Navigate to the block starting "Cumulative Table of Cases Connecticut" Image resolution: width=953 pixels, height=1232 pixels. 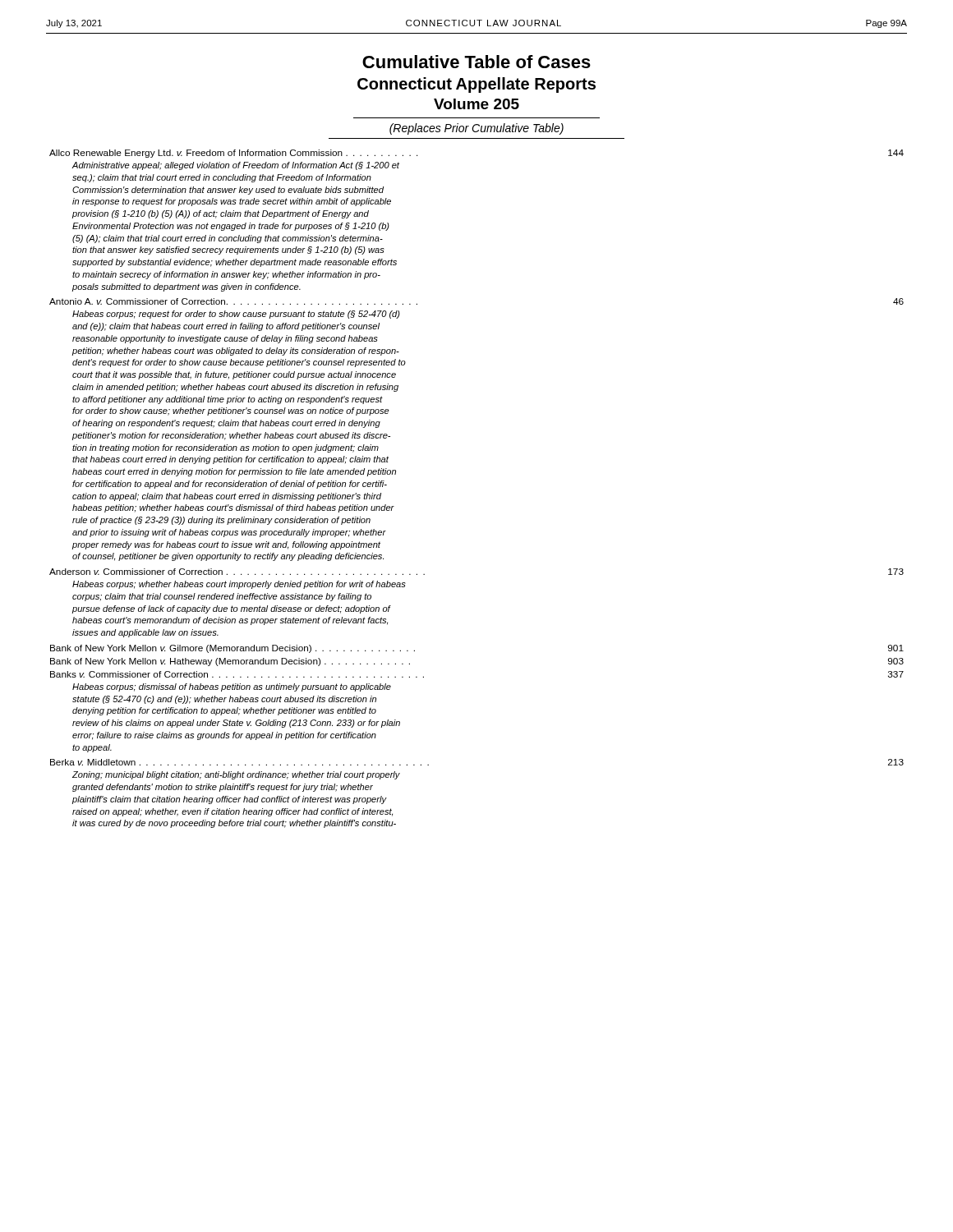[x=476, y=95]
